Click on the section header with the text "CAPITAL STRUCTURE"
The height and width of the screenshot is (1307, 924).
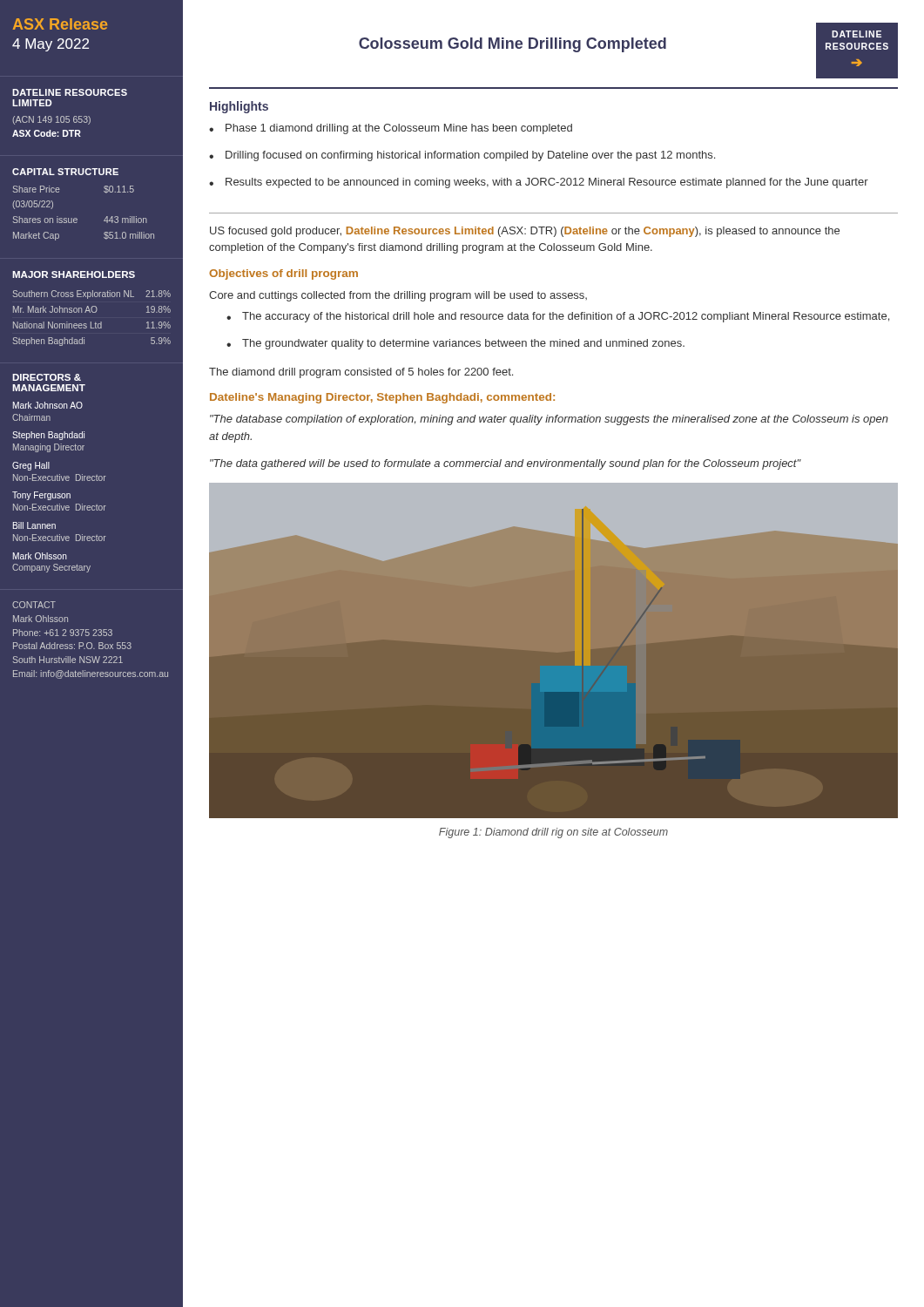pos(66,171)
